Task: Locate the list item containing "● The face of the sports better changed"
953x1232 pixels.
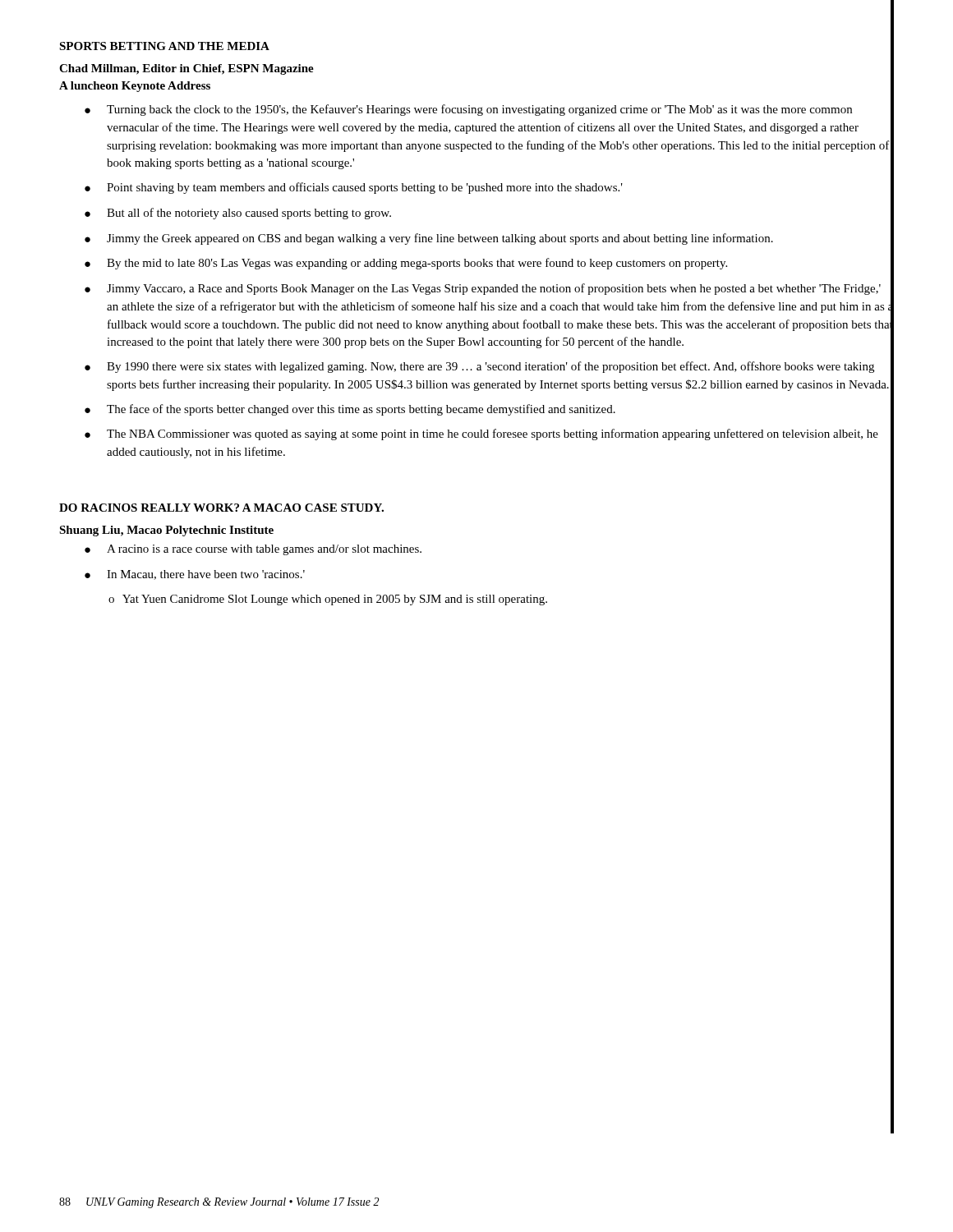Action: pos(476,410)
